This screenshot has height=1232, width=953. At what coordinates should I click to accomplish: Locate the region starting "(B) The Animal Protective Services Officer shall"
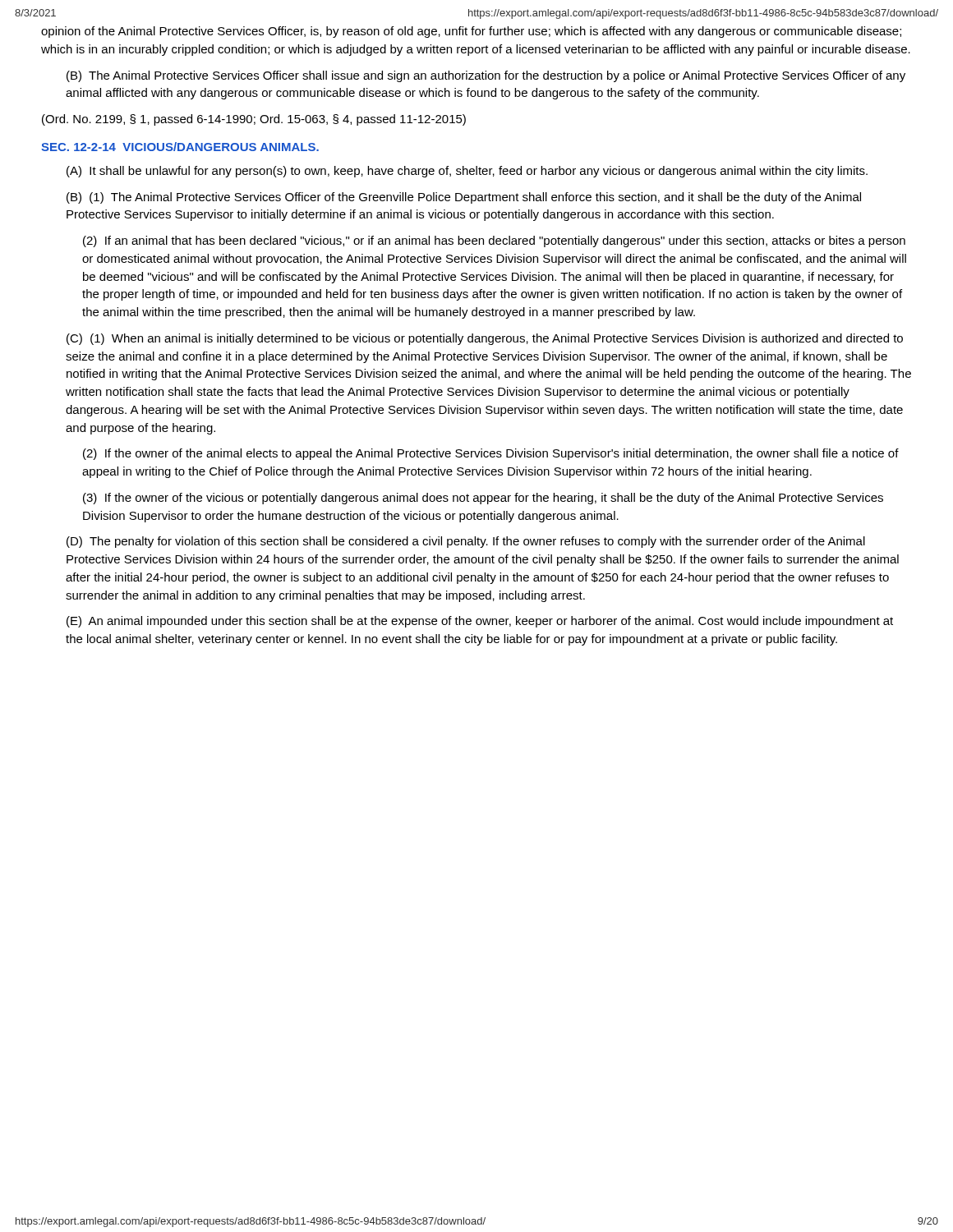pyautogui.click(x=486, y=84)
